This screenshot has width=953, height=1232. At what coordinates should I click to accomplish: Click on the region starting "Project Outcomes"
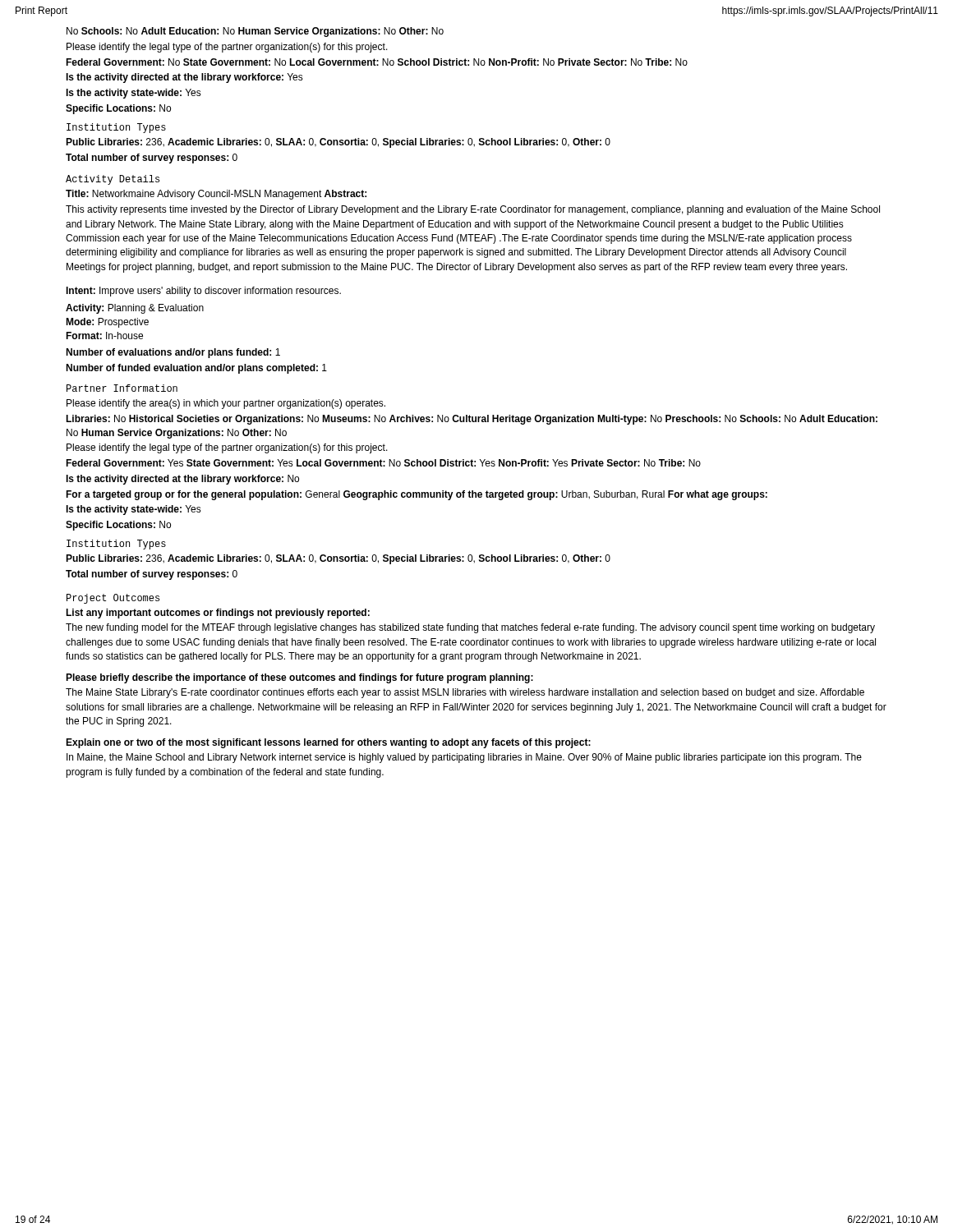click(113, 598)
